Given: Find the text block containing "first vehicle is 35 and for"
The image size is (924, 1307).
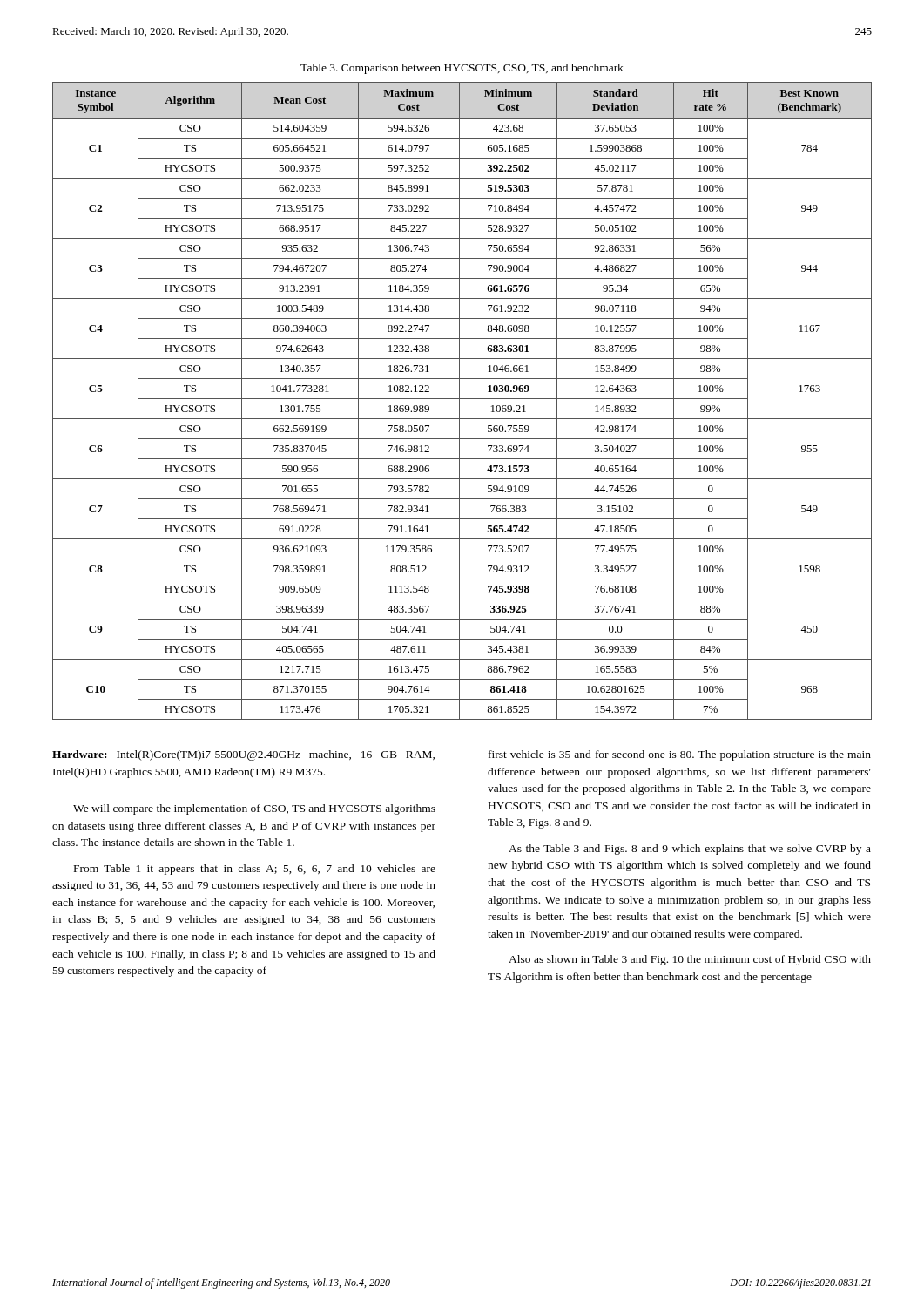Looking at the screenshot, I should point(679,865).
